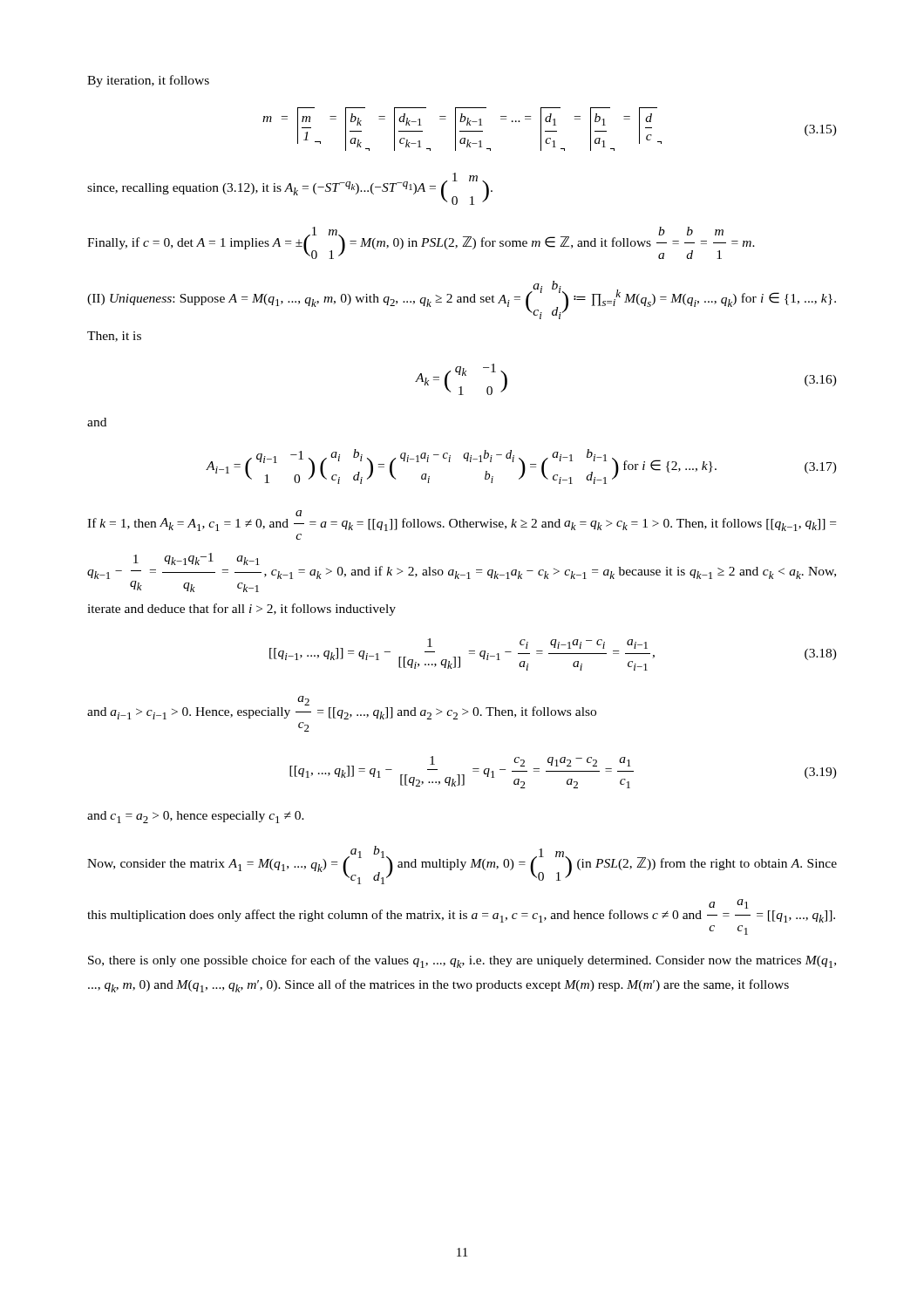Locate the formula that opens with "m = m1 = bkak = dk−1ck−1"
Image resolution: width=924 pixels, height=1308 pixels.
(x=462, y=129)
